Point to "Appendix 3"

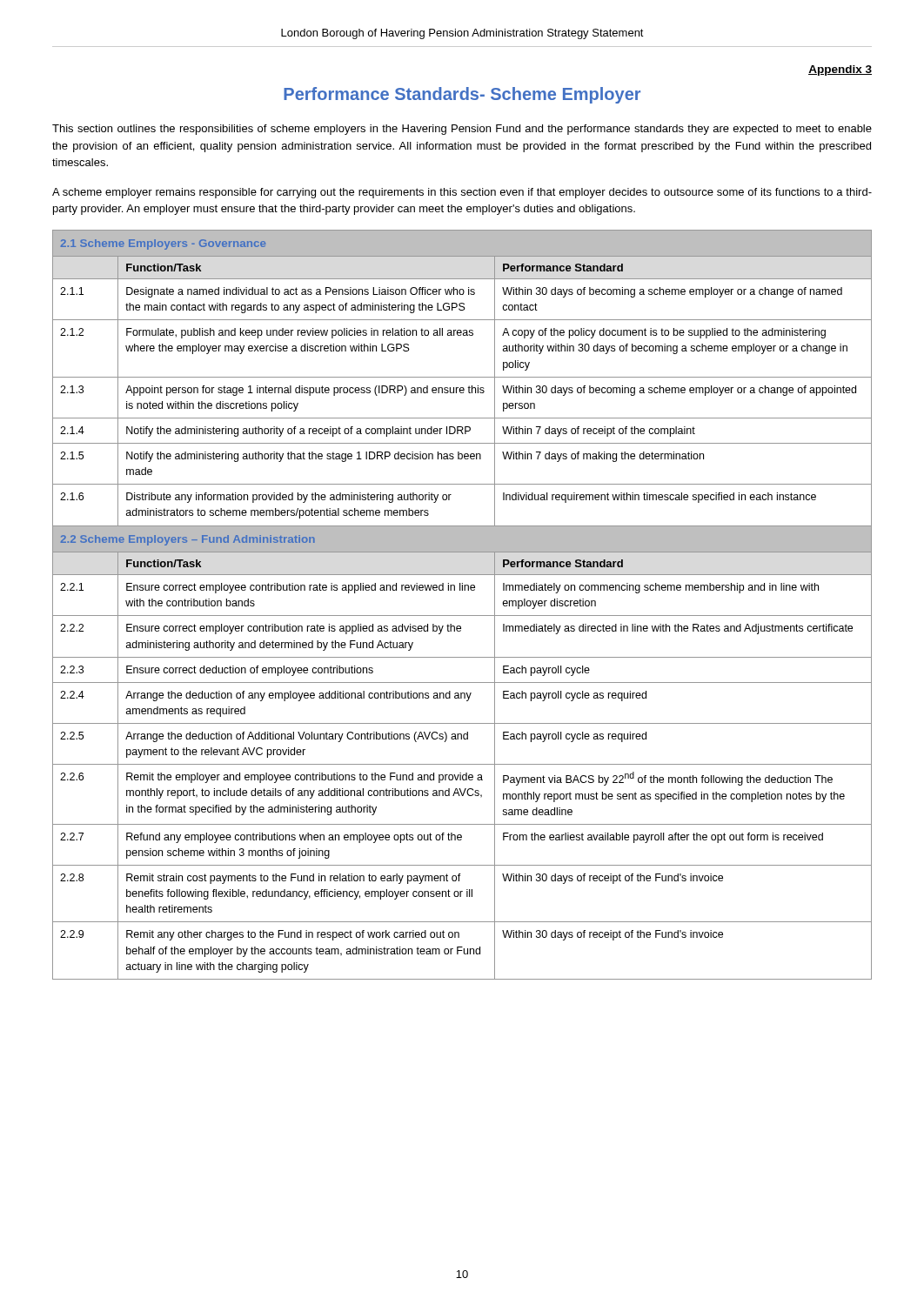(x=840, y=69)
